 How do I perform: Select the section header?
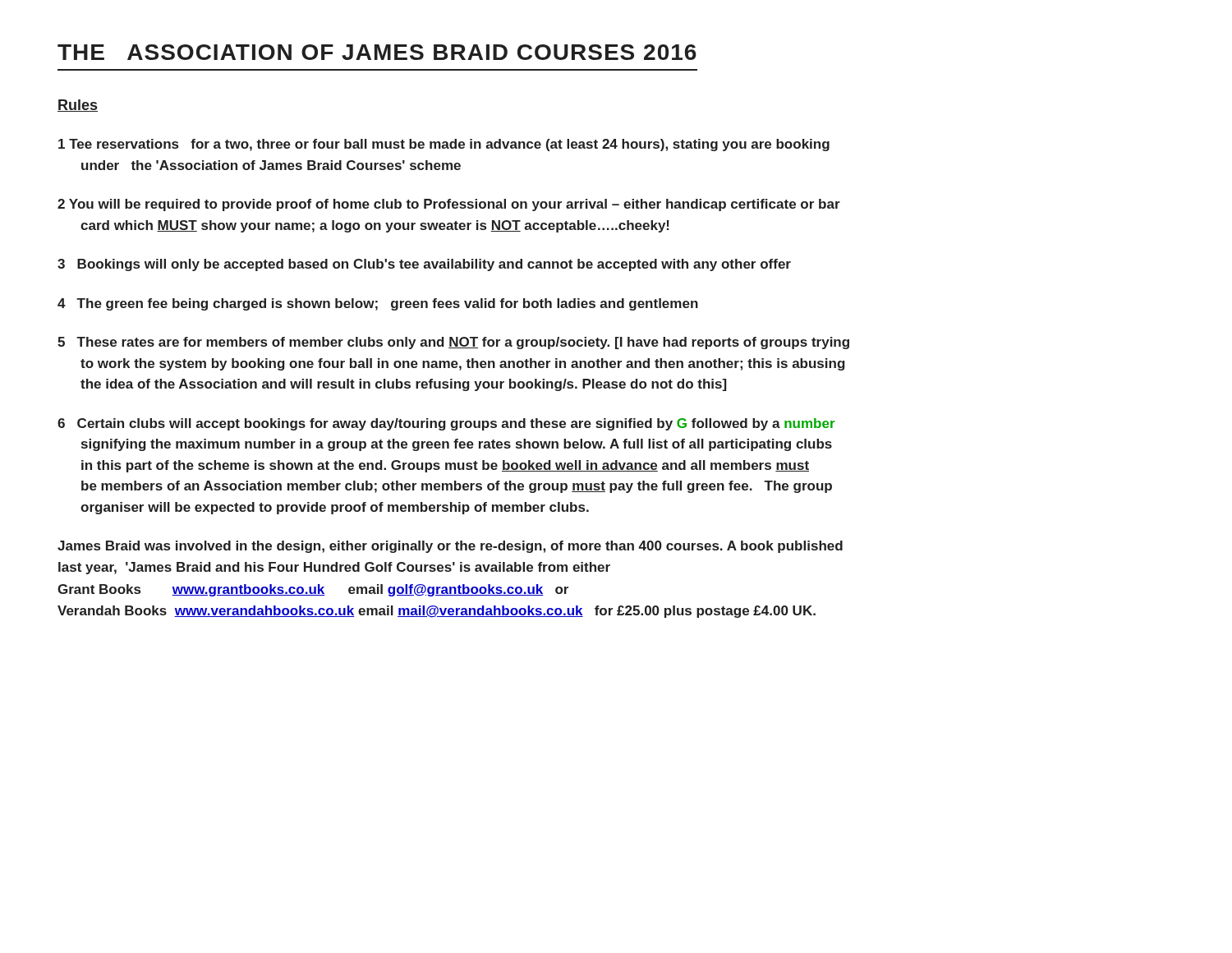coord(616,106)
